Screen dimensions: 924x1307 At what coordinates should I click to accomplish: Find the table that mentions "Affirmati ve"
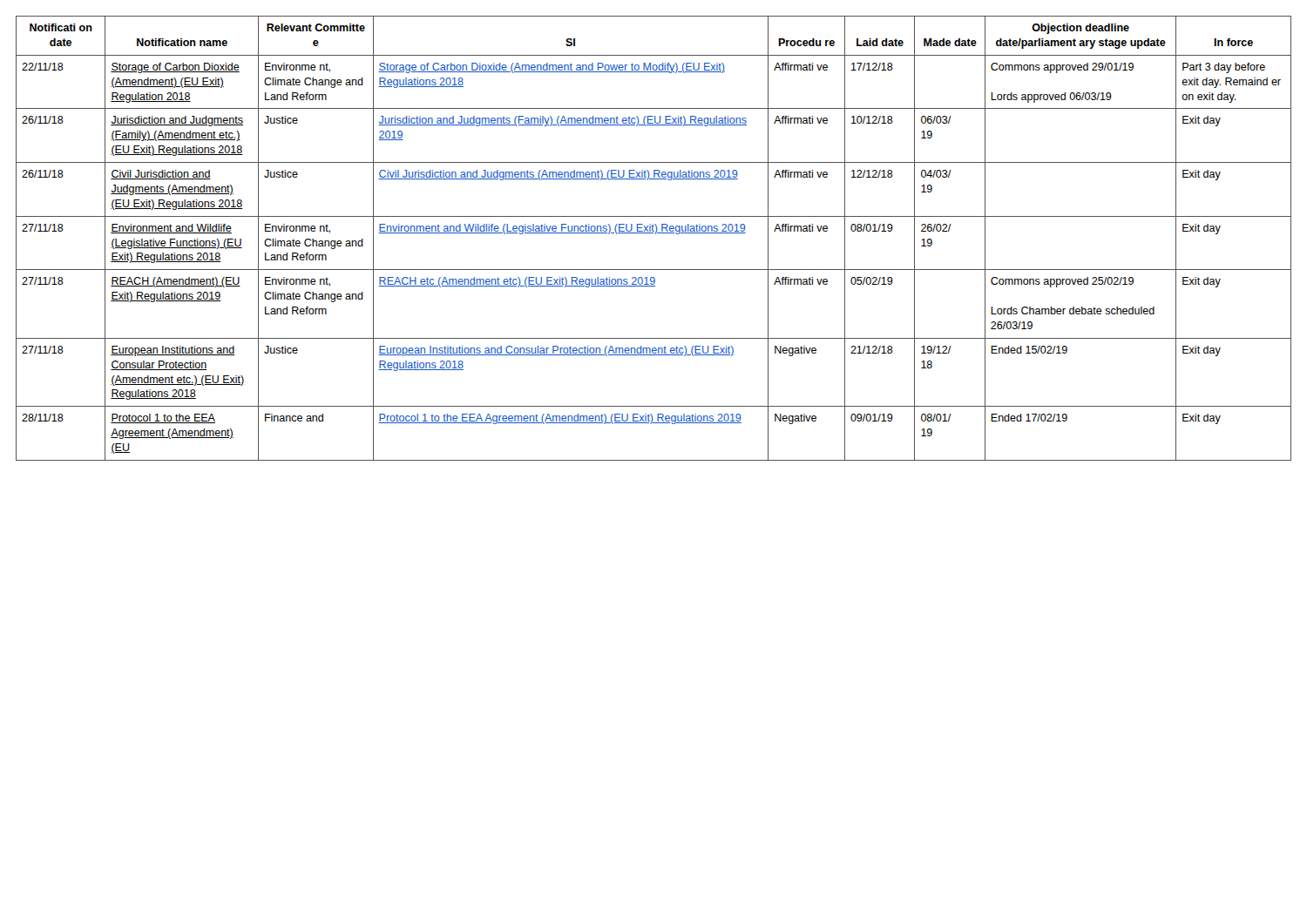[x=654, y=238]
